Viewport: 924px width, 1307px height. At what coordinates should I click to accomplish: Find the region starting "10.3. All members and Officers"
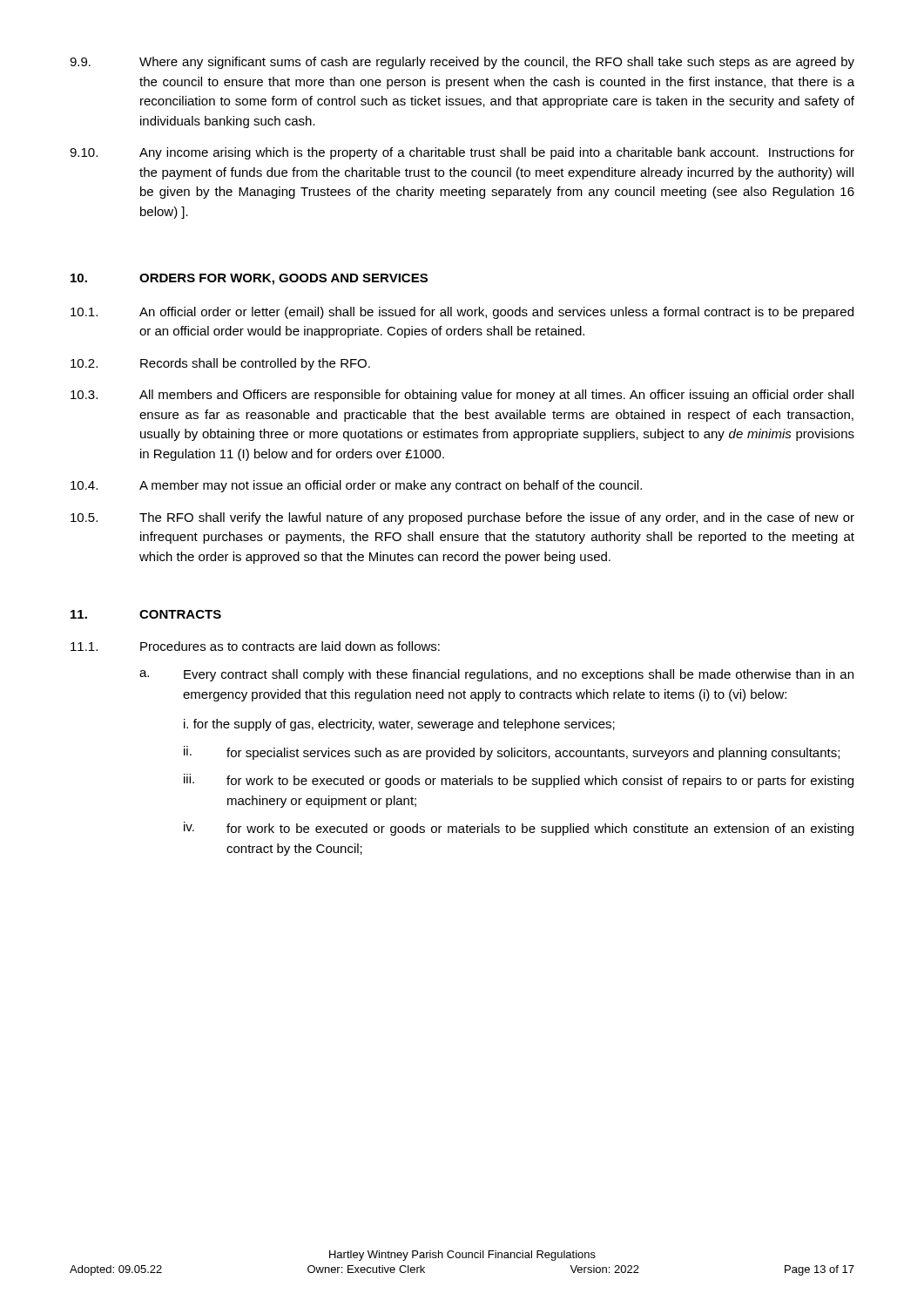coord(462,424)
